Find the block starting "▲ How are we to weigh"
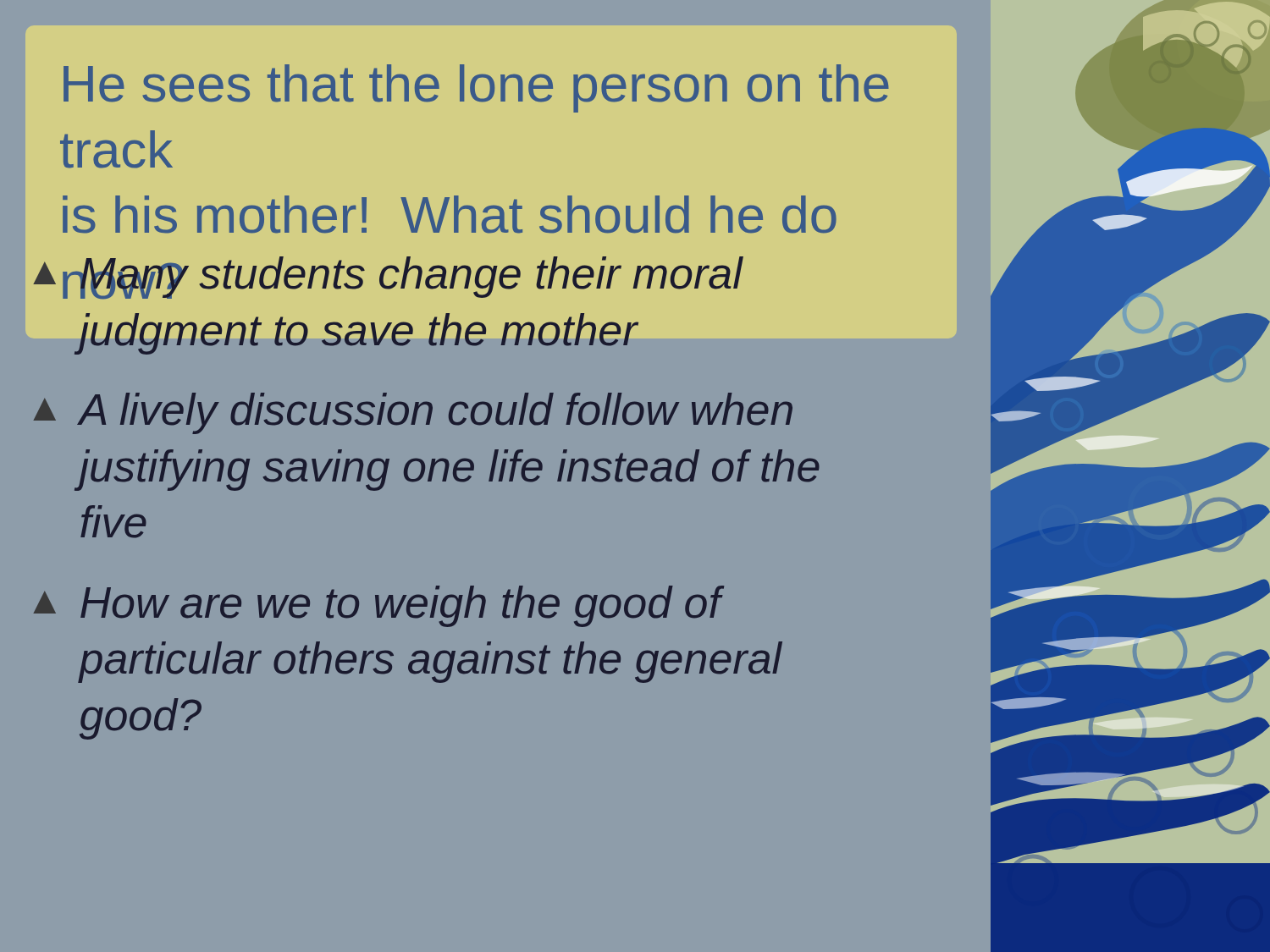Image resolution: width=1270 pixels, height=952 pixels. pos(403,659)
